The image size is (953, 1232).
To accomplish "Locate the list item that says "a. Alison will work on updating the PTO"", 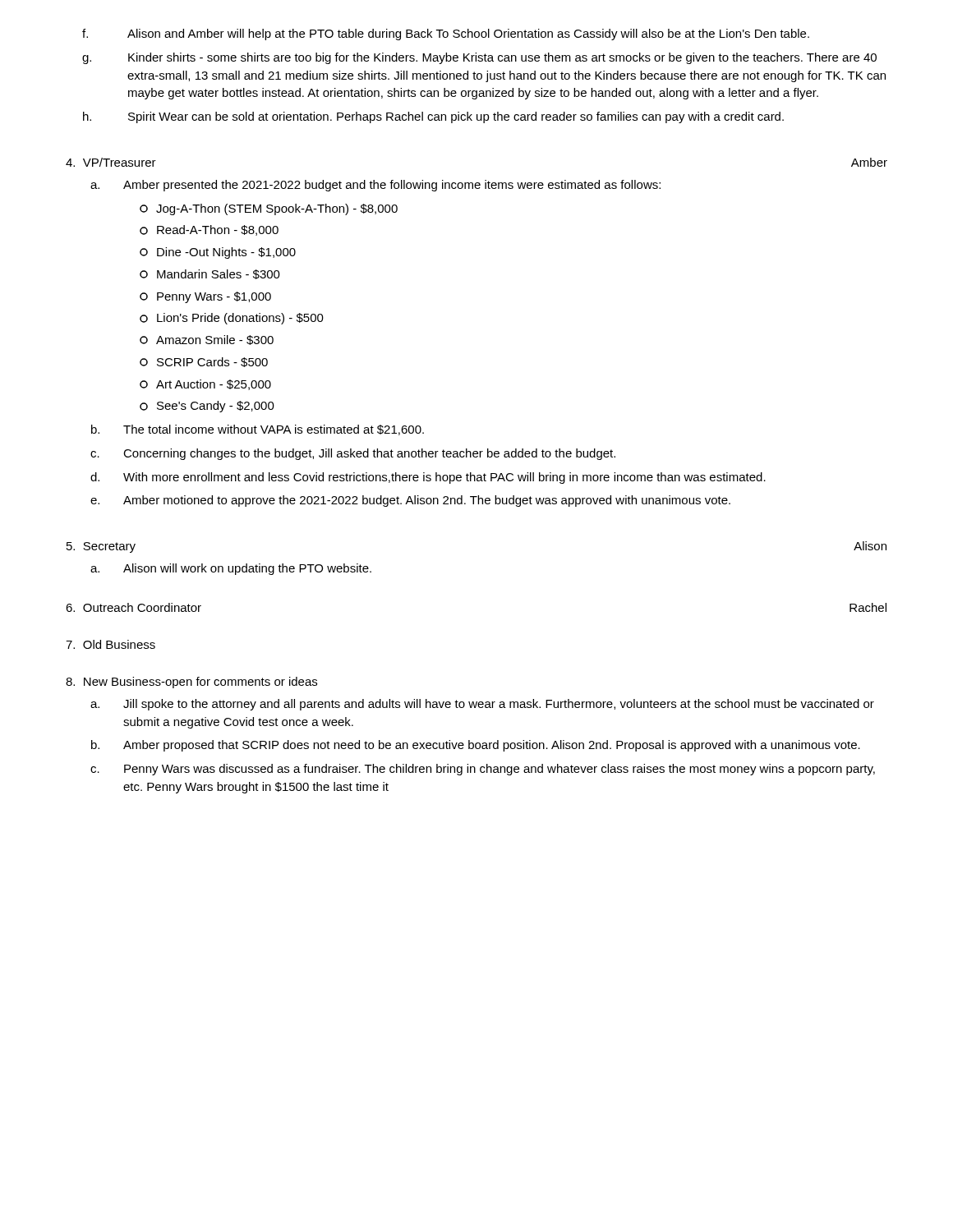I will point(231,568).
